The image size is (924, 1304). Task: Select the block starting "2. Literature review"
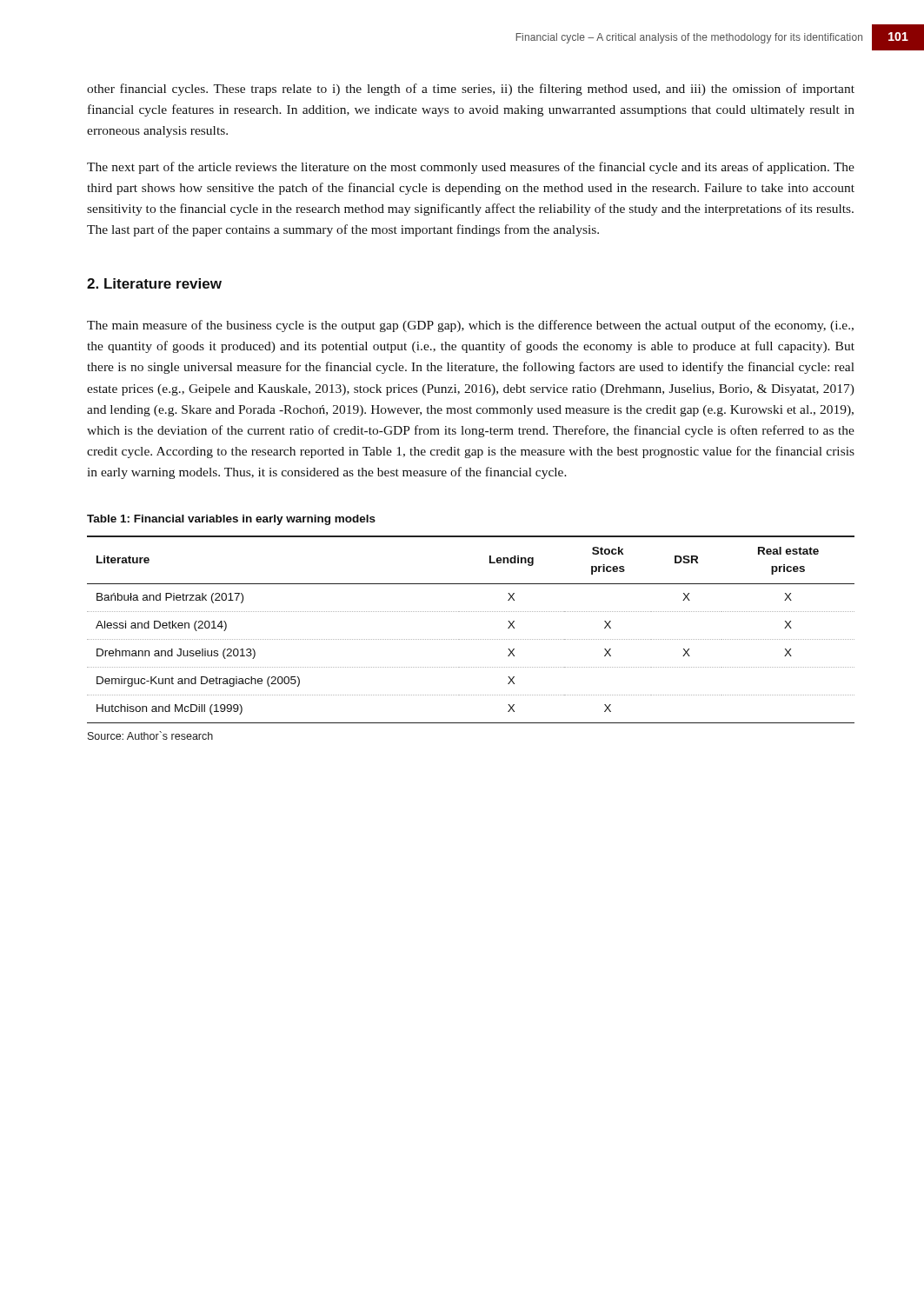pyautogui.click(x=154, y=284)
